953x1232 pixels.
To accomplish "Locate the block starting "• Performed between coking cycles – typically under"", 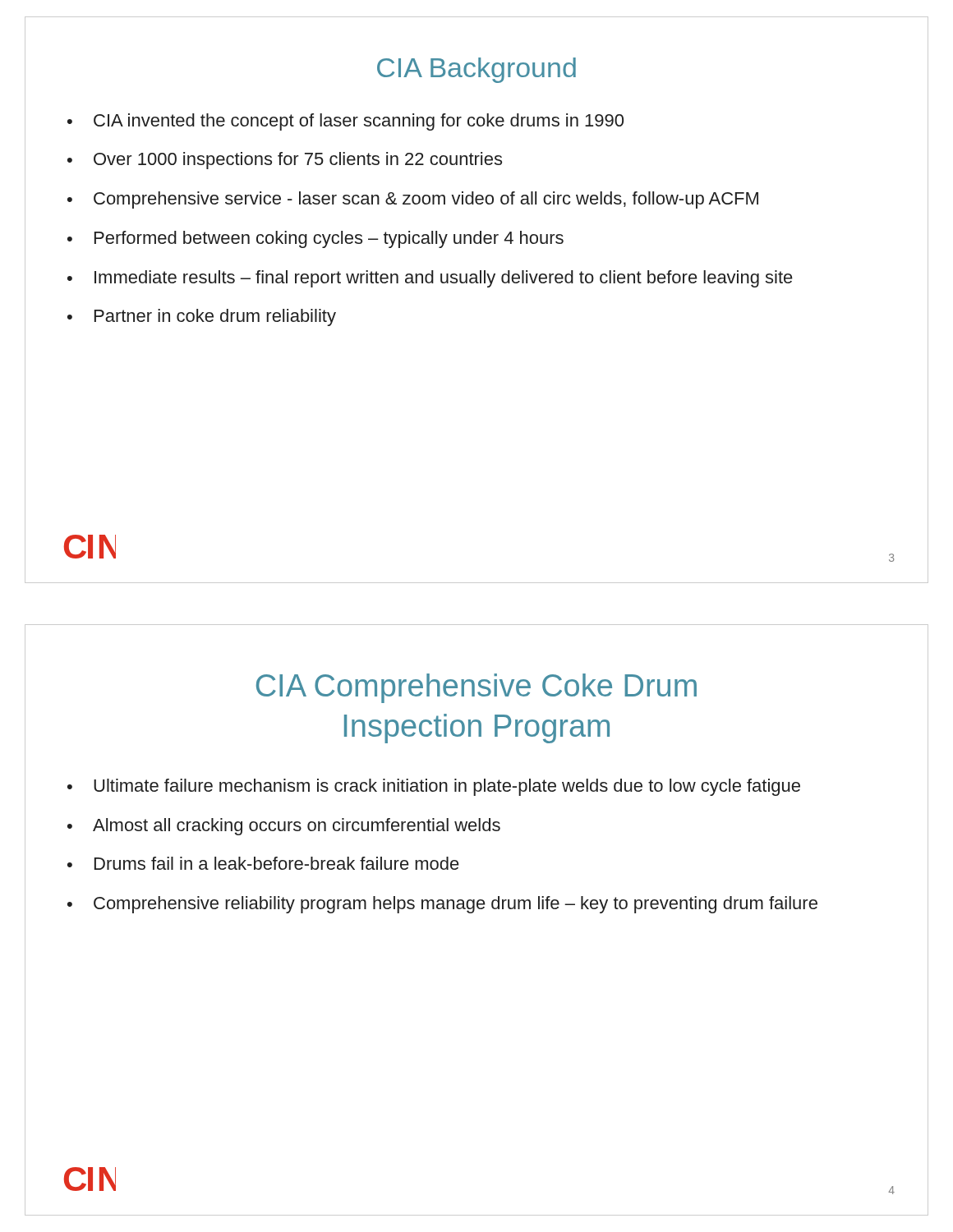I will [476, 239].
